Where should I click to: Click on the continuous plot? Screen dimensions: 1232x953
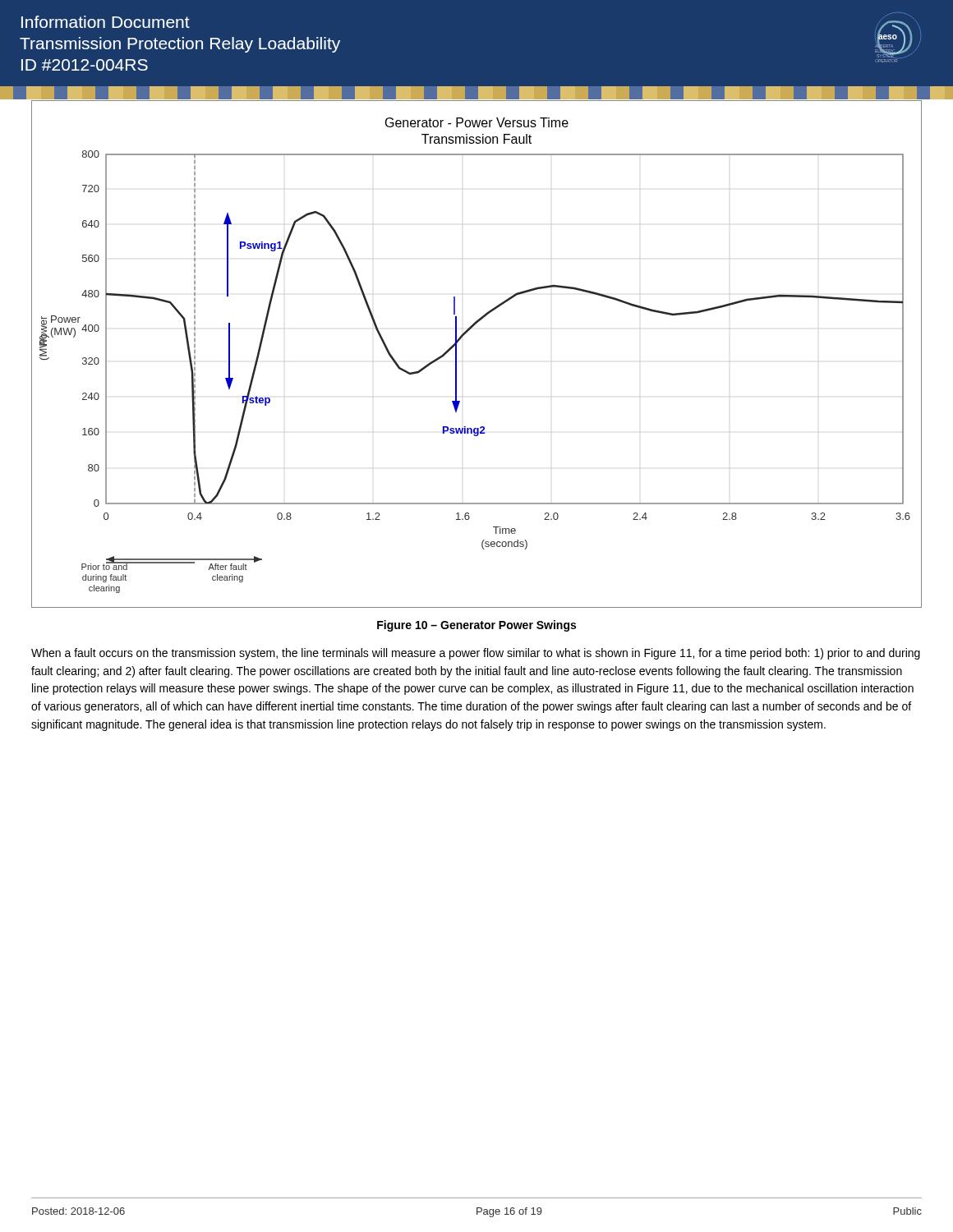click(x=476, y=354)
